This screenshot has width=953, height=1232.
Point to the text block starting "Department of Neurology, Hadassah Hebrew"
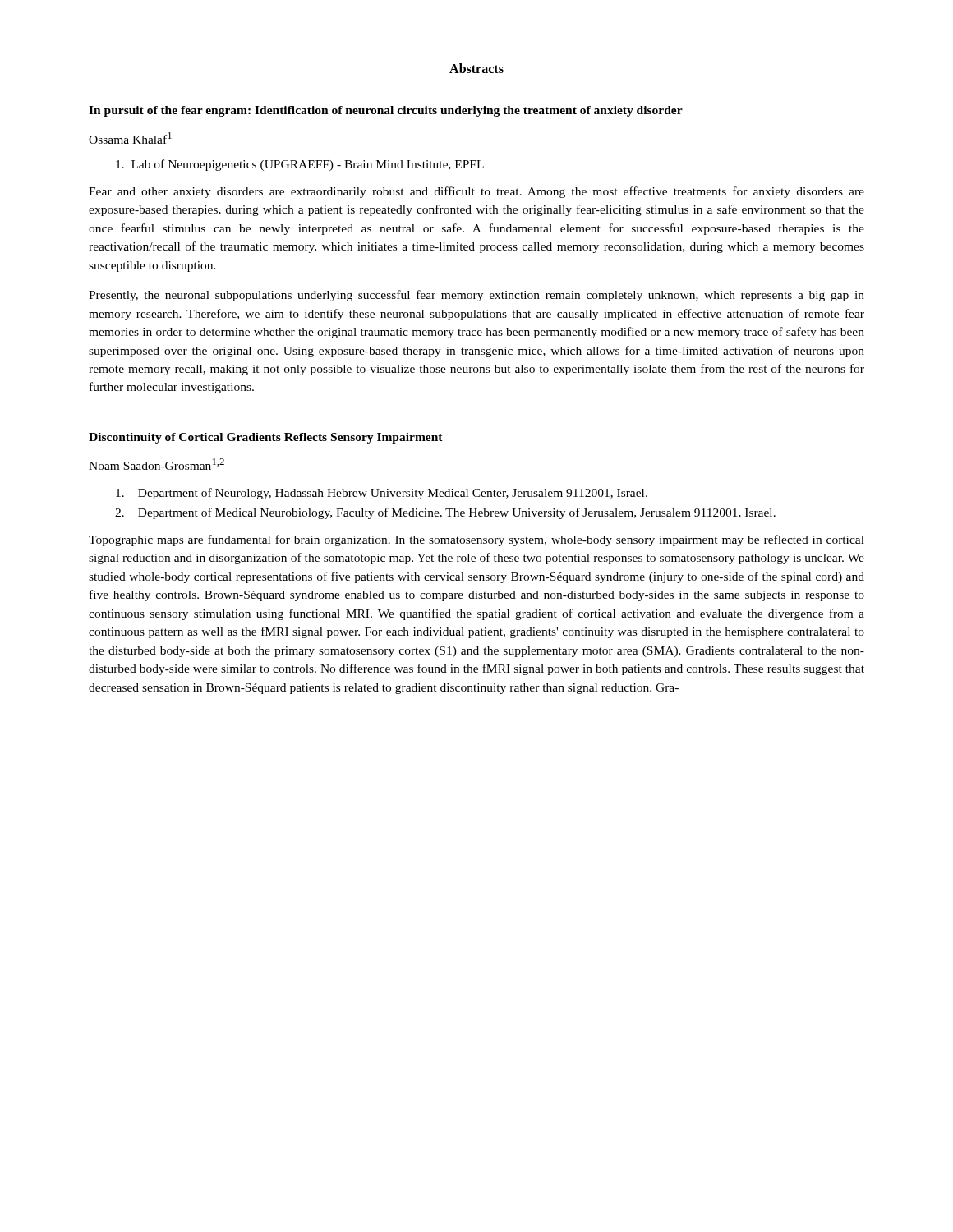click(382, 493)
